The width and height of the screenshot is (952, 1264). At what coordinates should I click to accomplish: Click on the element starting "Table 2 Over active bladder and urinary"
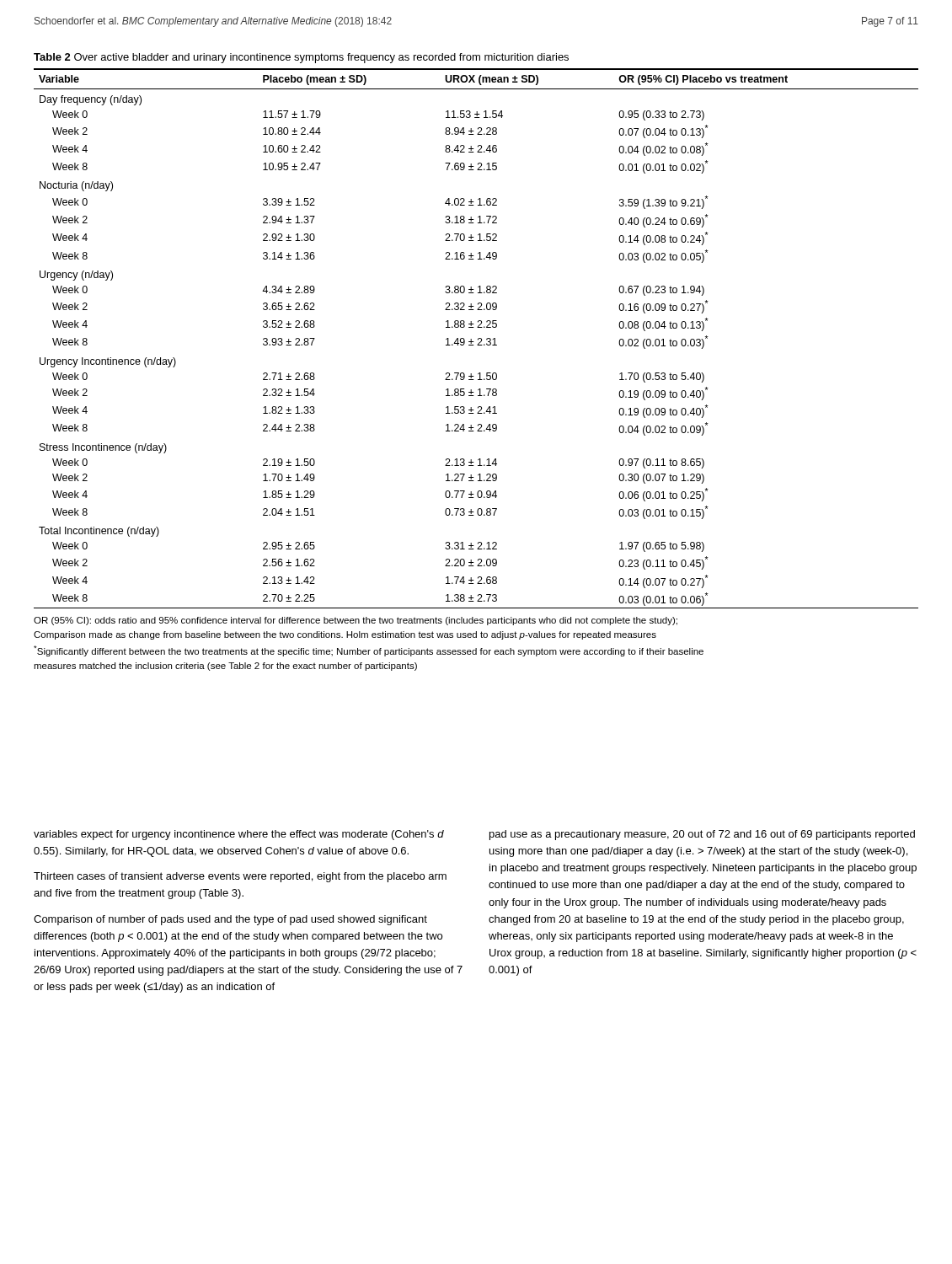pyautogui.click(x=301, y=57)
